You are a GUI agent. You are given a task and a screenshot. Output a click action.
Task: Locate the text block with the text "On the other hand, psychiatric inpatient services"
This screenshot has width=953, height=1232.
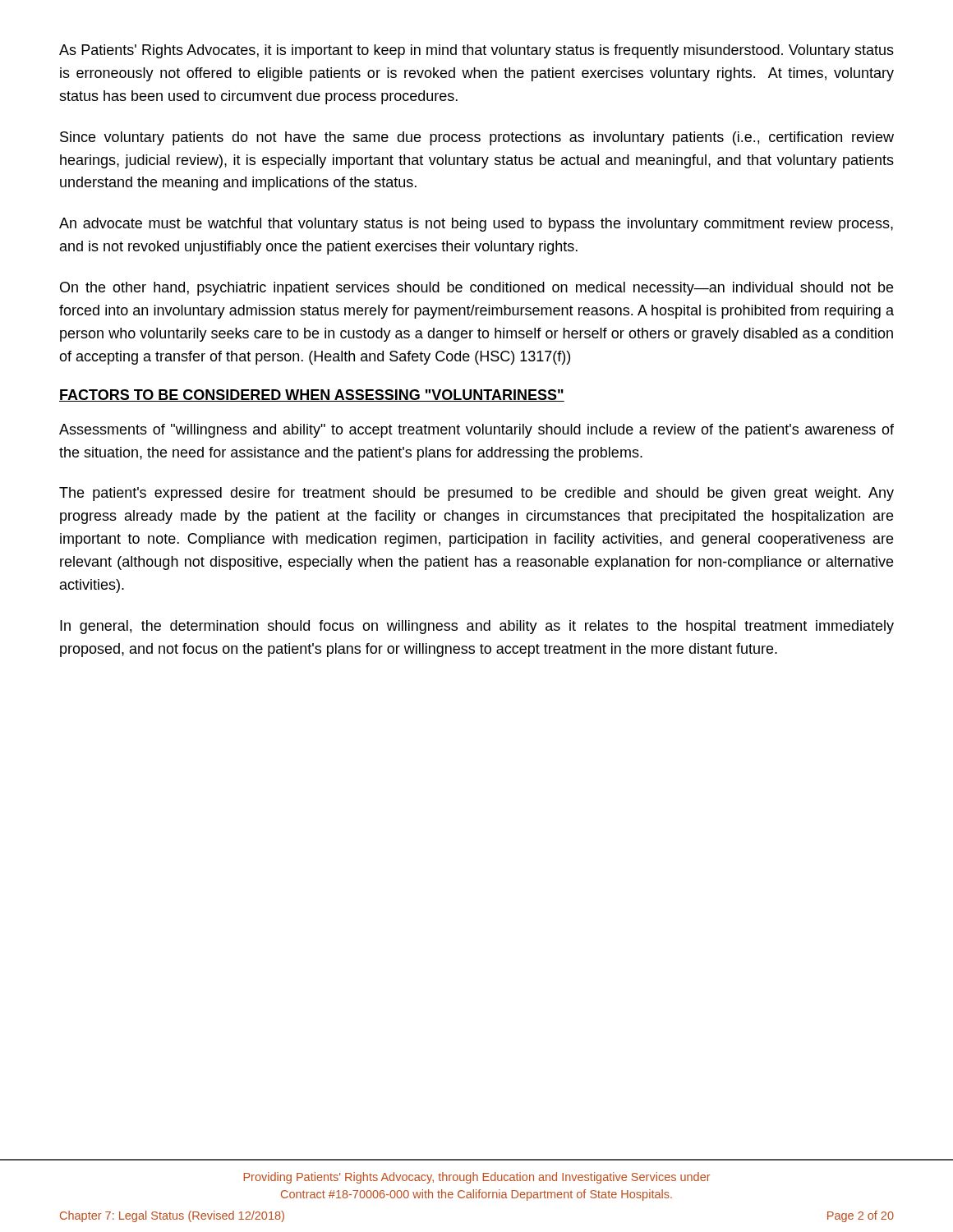476,322
